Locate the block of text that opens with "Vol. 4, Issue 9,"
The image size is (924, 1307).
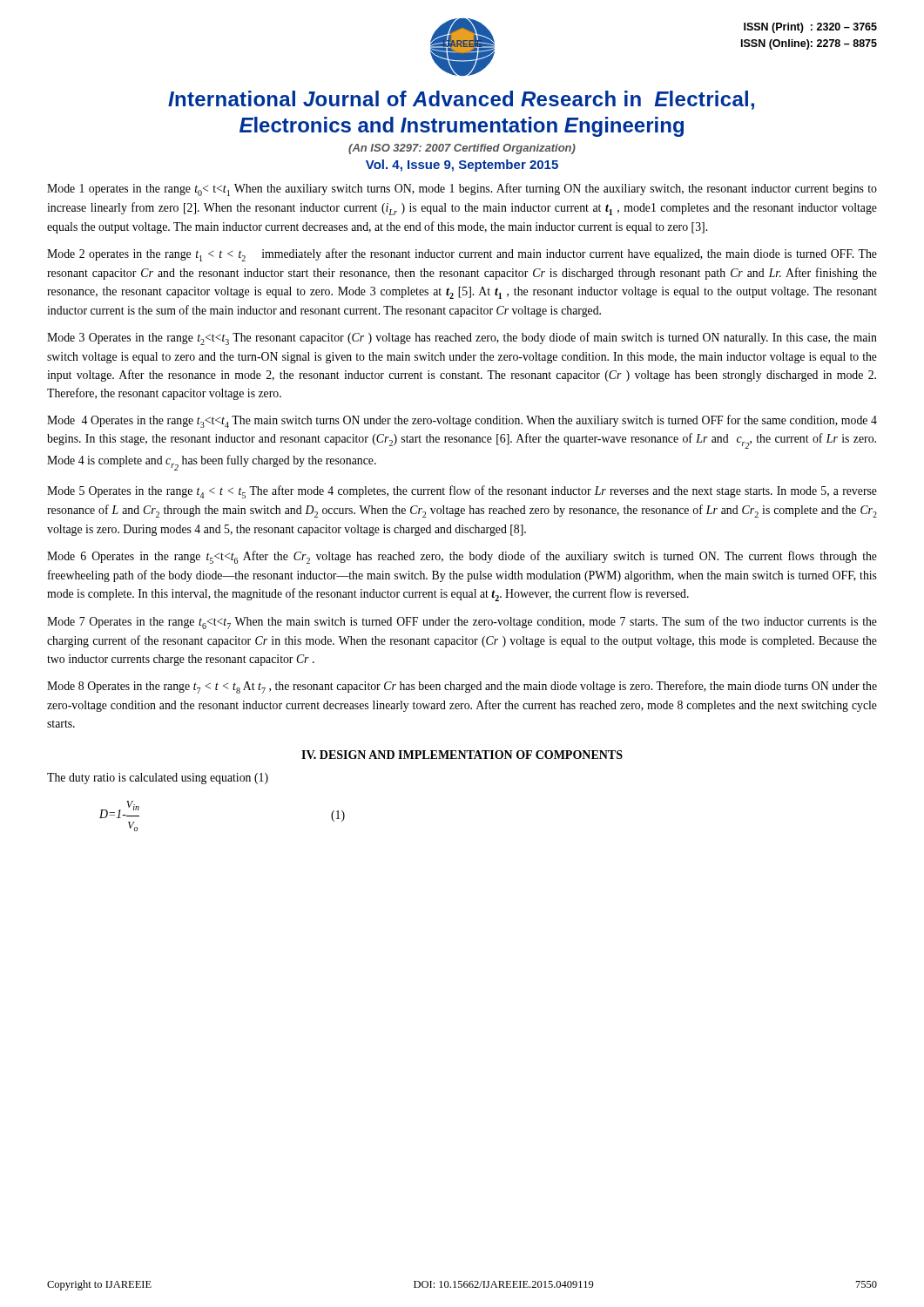pyautogui.click(x=462, y=164)
